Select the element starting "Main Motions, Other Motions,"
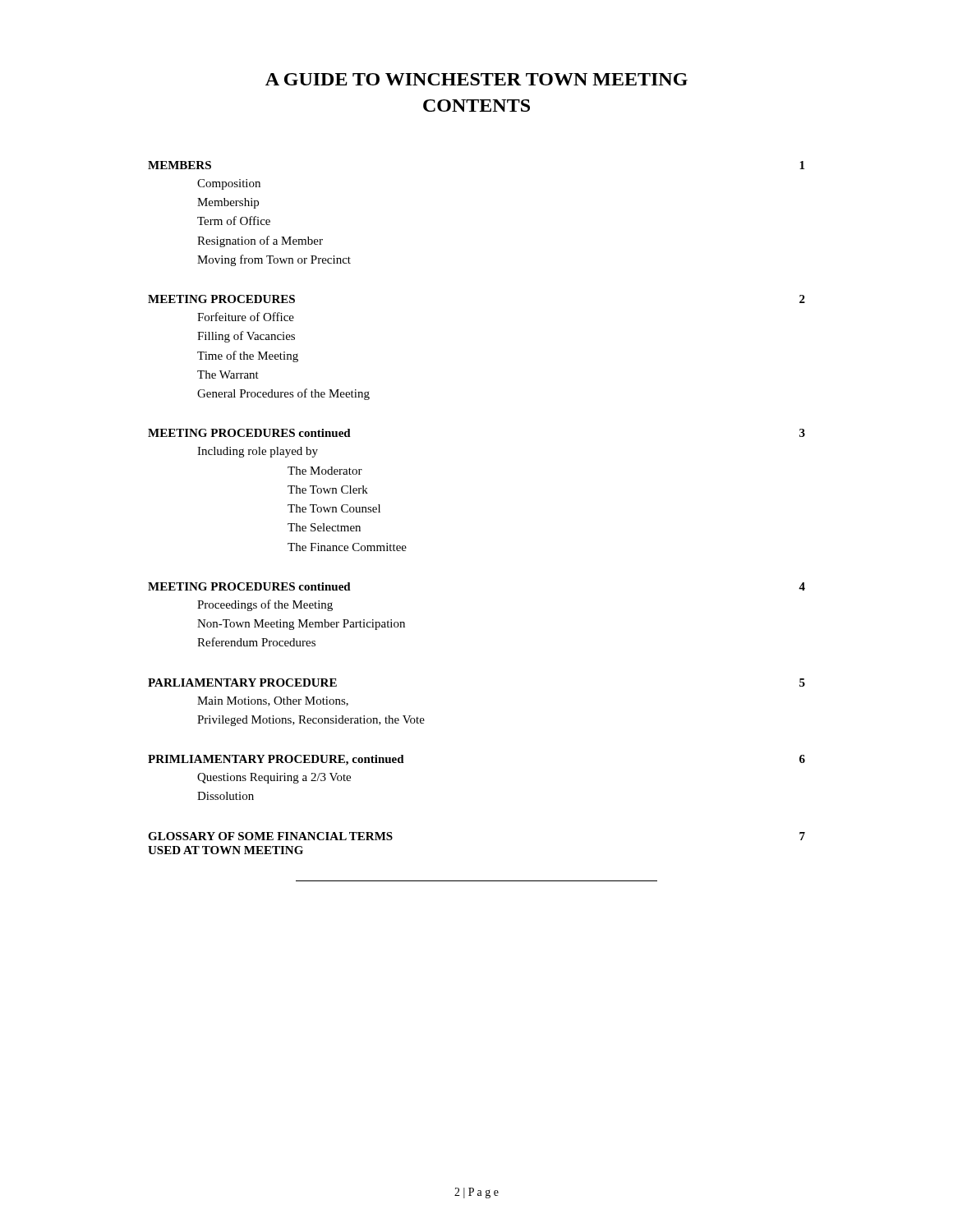Image resolution: width=953 pixels, height=1232 pixels. pyautogui.click(x=273, y=700)
